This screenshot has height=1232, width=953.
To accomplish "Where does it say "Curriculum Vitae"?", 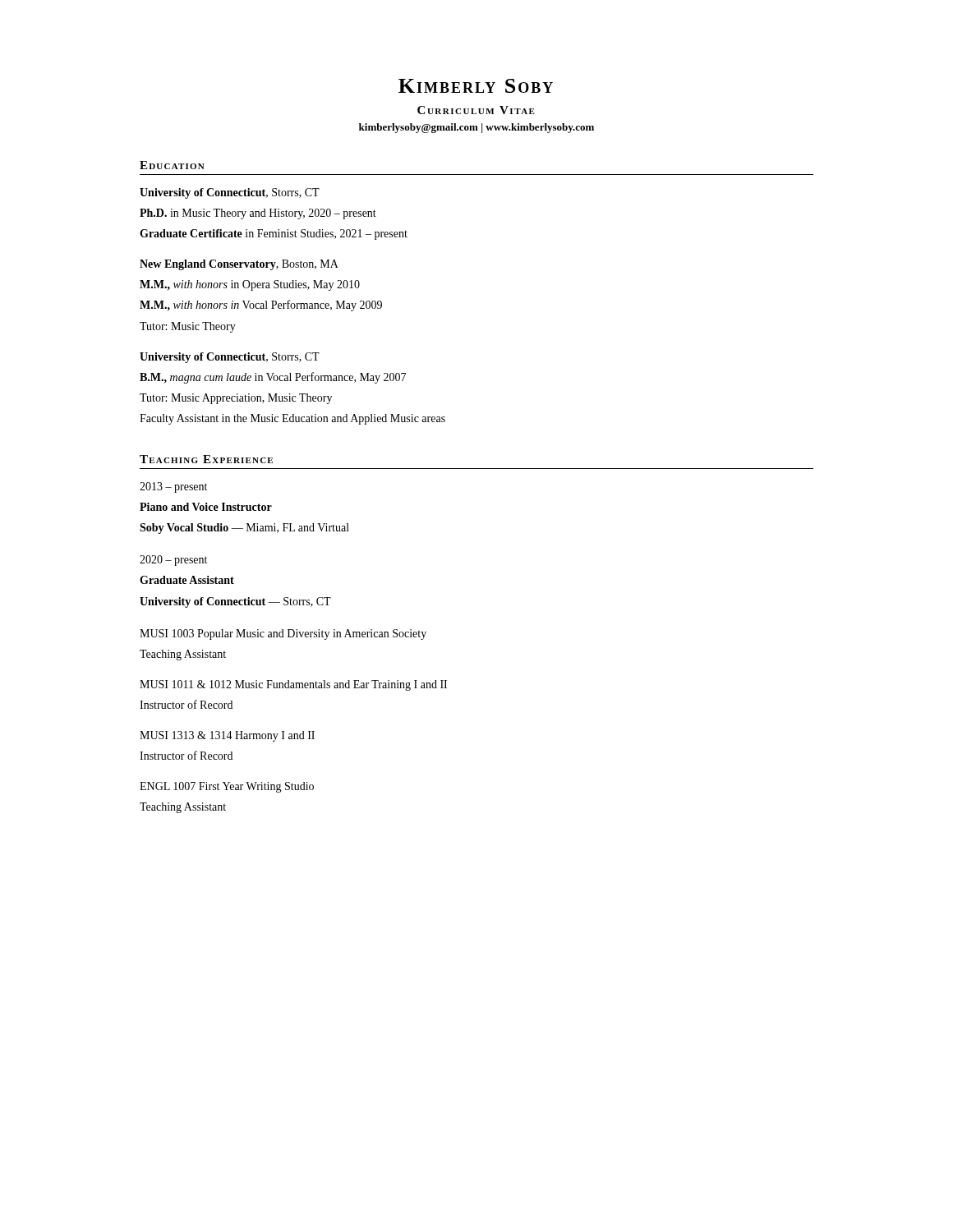I will pos(476,110).
